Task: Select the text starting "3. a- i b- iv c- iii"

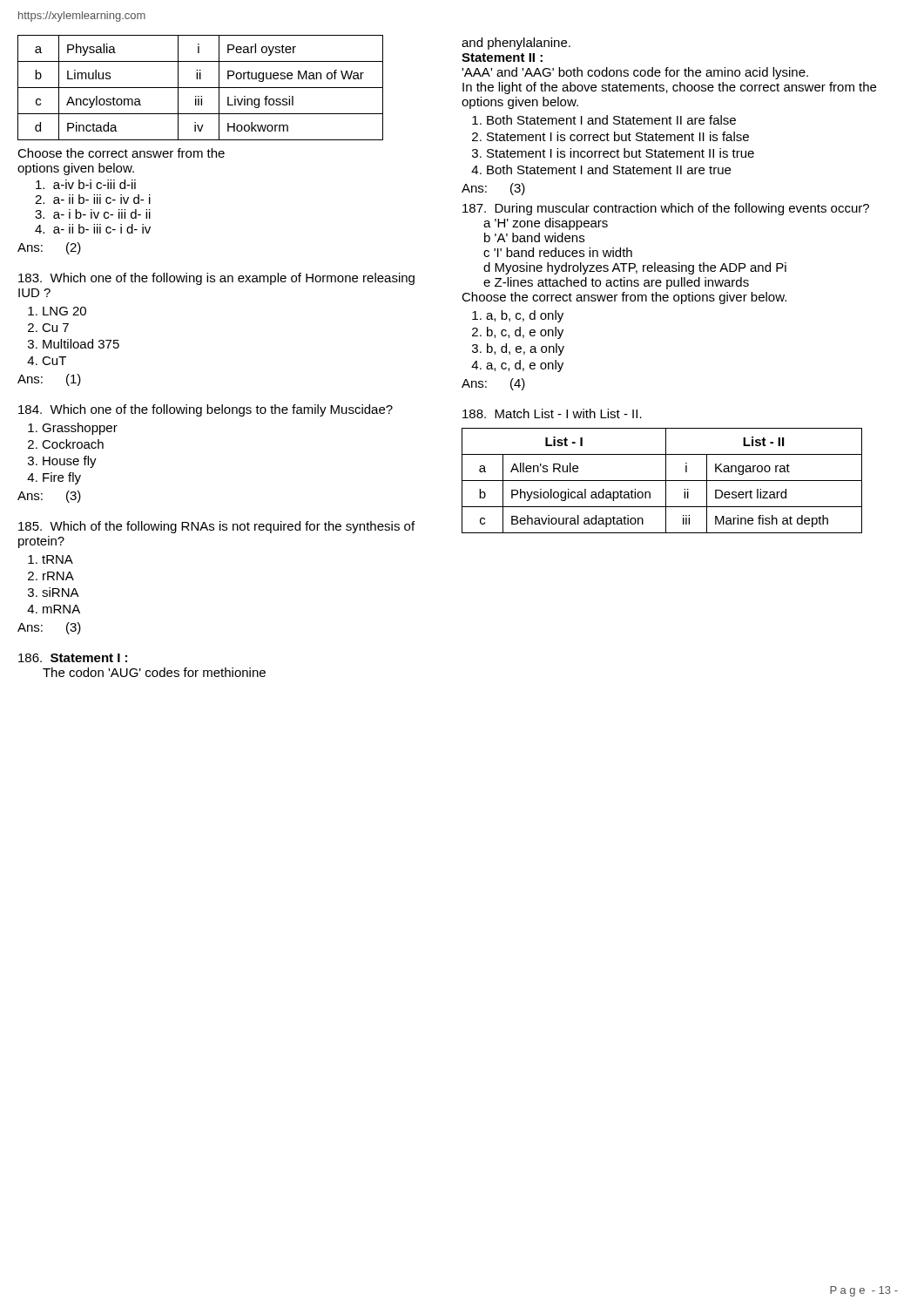Action: point(93,214)
